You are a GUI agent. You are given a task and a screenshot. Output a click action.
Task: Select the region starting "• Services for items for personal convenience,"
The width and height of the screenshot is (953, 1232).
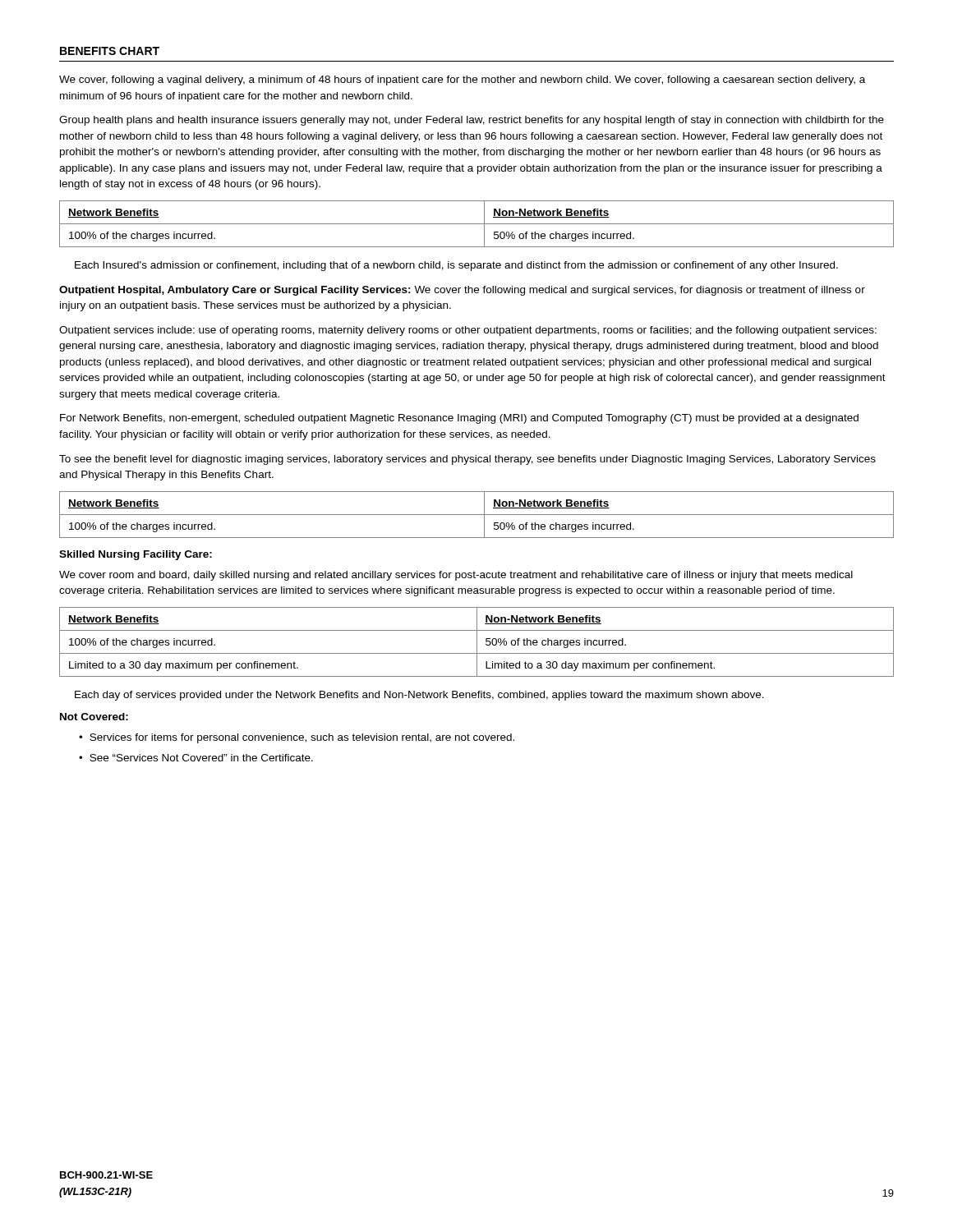(x=297, y=738)
